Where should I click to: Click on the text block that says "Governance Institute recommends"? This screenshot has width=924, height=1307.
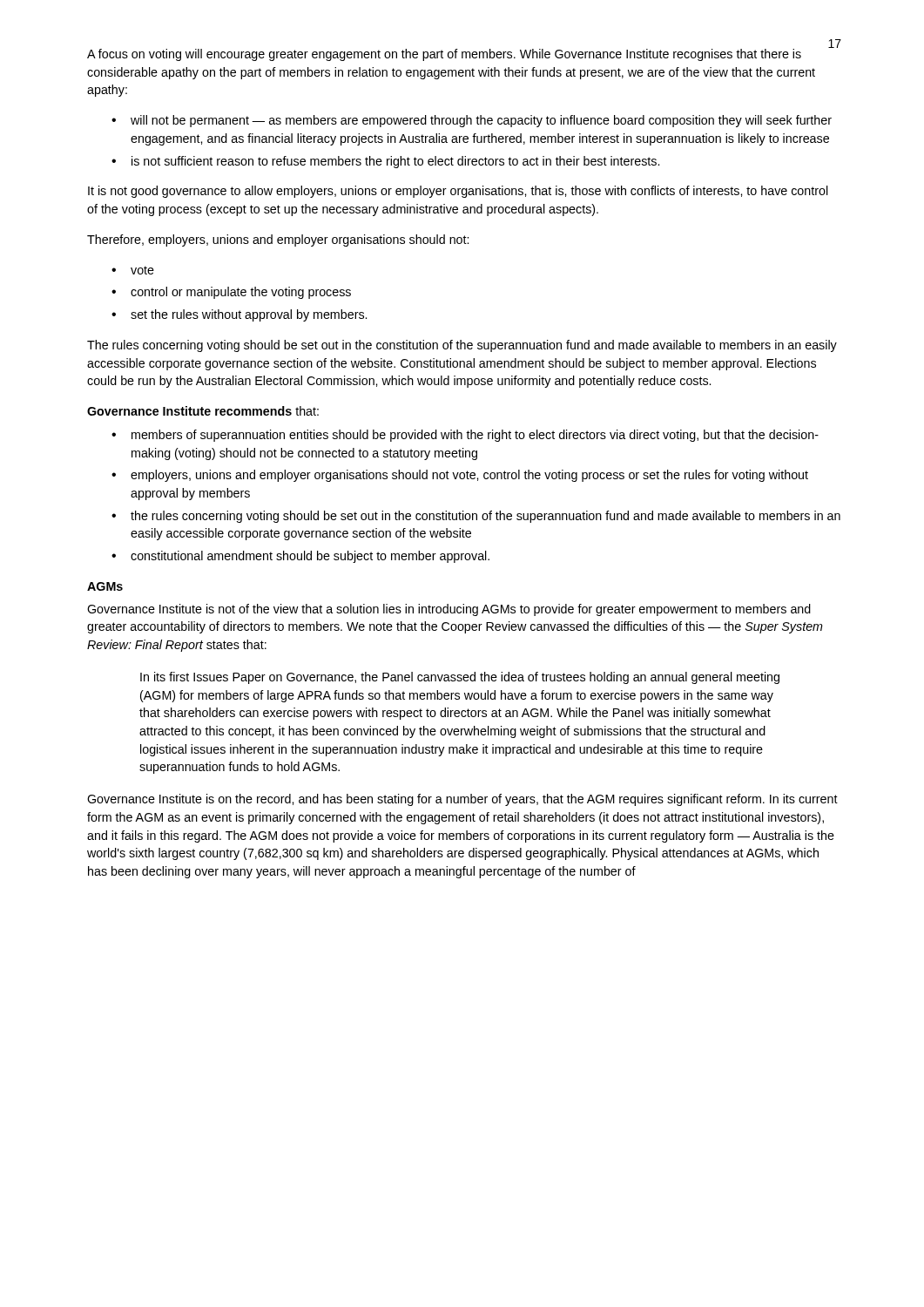pyautogui.click(x=203, y=411)
